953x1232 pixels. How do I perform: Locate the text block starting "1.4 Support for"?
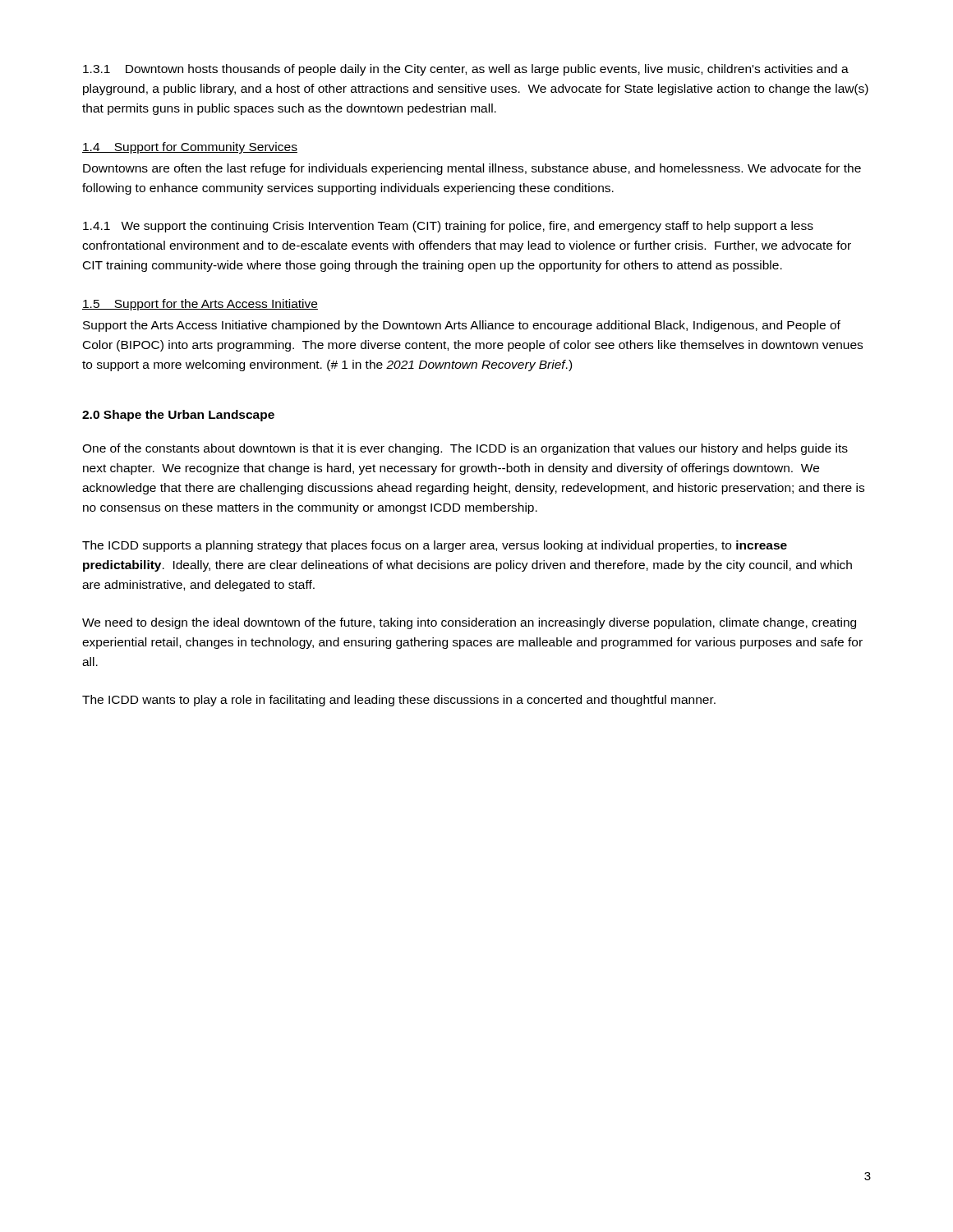(x=190, y=147)
